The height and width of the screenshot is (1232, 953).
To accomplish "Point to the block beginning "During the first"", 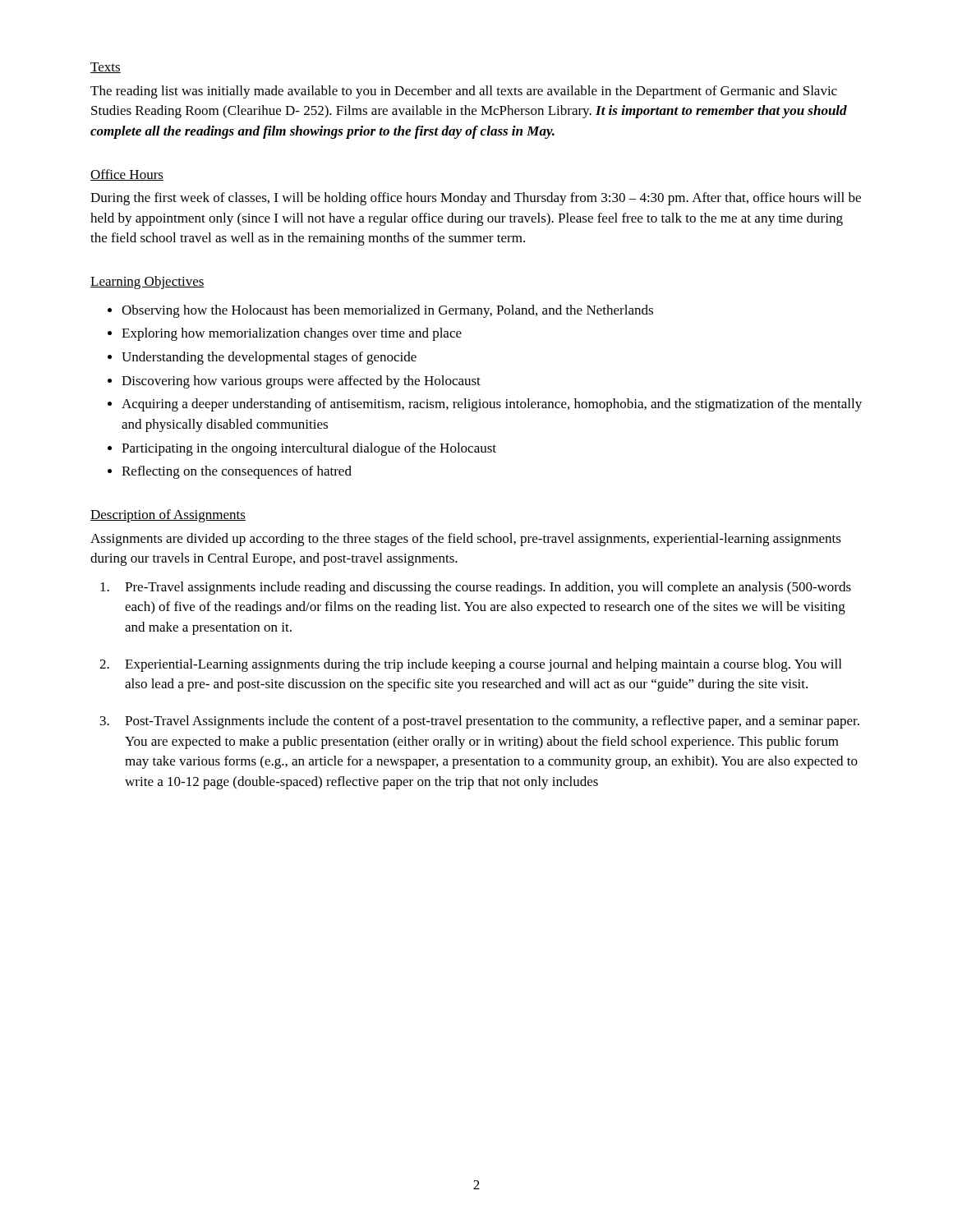I will pyautogui.click(x=476, y=218).
